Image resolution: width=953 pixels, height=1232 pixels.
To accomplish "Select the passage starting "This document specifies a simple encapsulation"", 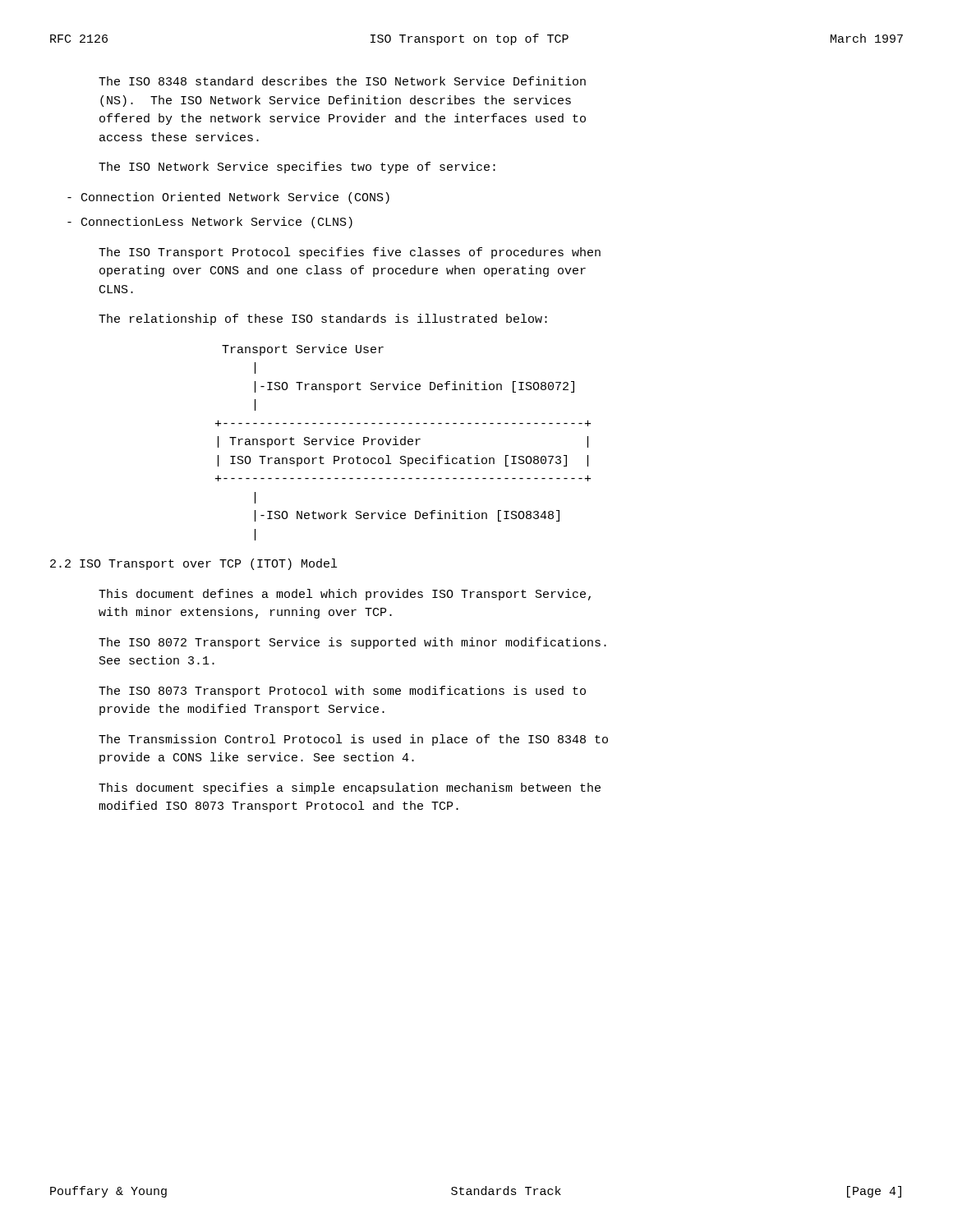I will pos(350,798).
